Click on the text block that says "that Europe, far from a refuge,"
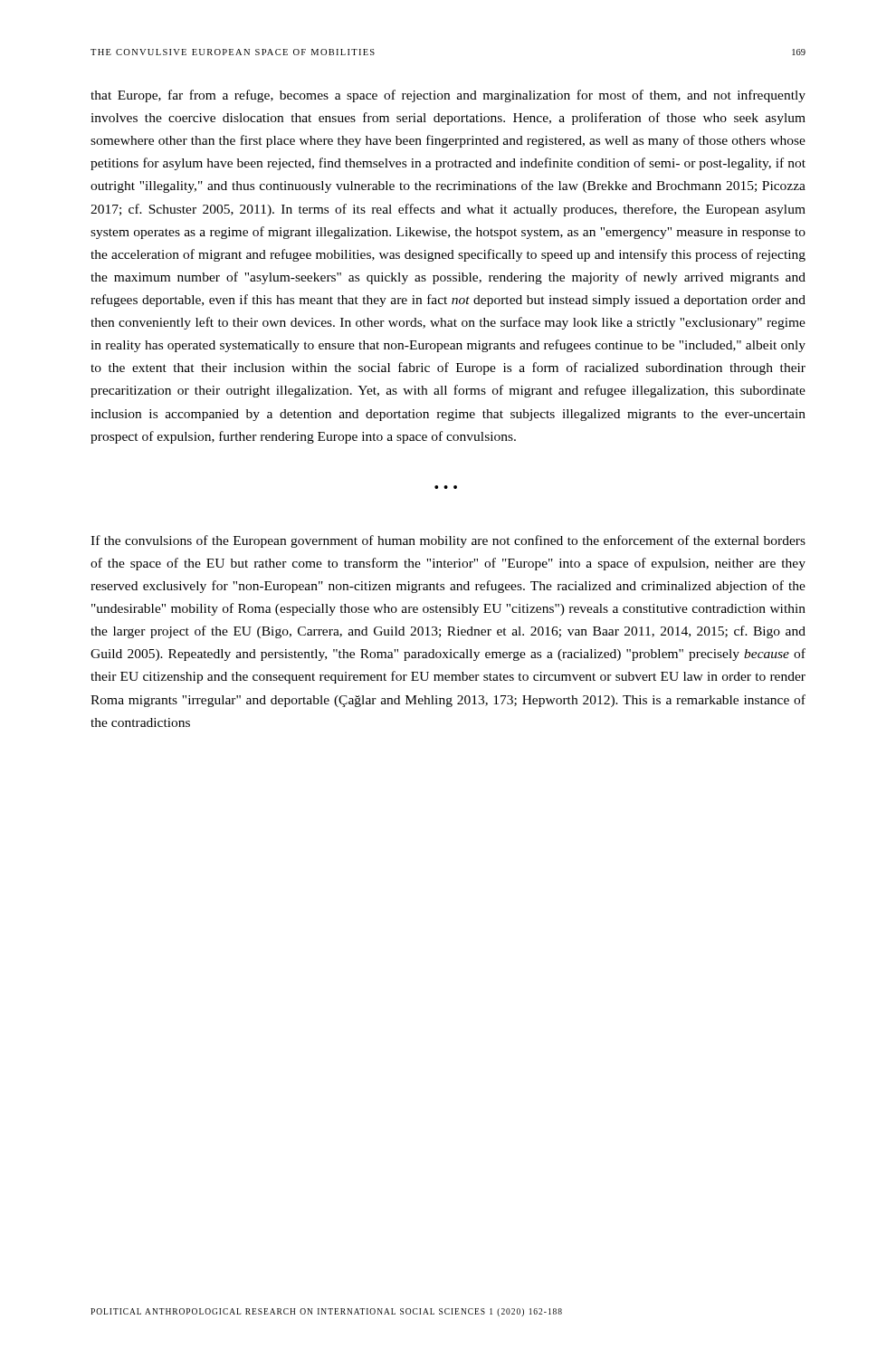Image resolution: width=896 pixels, height=1358 pixels. (448, 265)
